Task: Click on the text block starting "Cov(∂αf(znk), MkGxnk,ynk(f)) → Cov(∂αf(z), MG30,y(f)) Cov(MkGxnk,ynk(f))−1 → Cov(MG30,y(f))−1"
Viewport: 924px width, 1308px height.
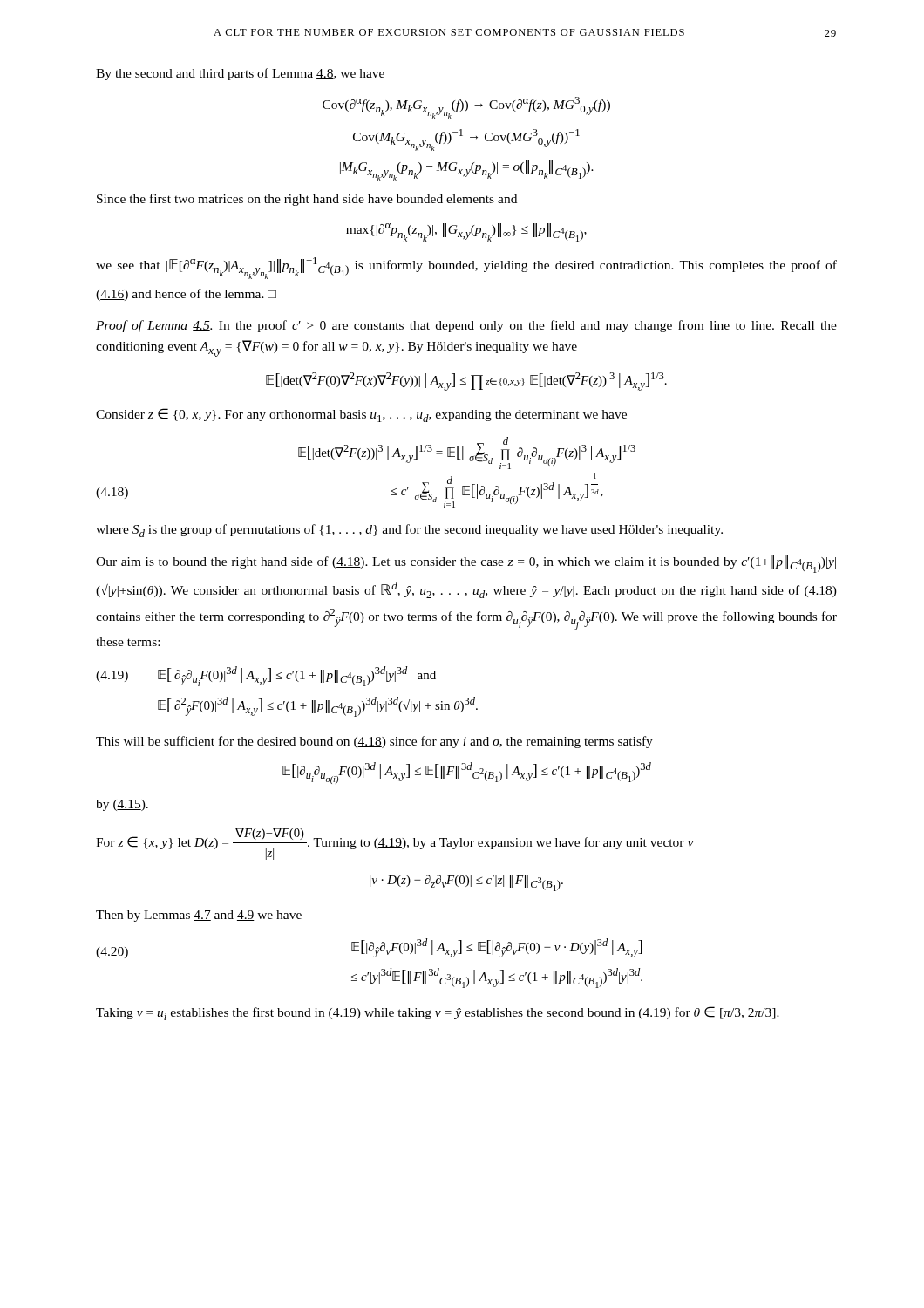Action: (x=466, y=138)
